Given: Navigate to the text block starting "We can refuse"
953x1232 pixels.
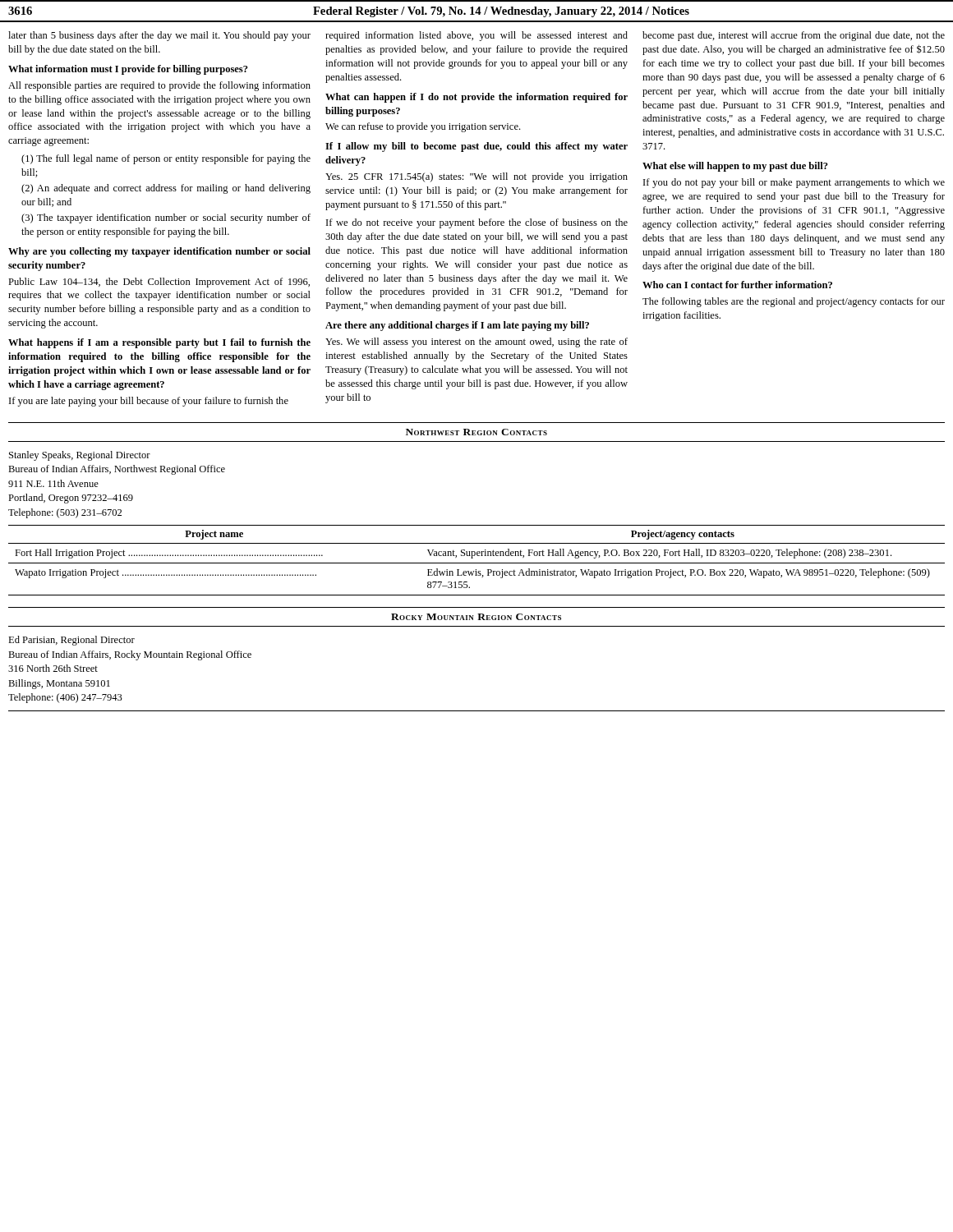Looking at the screenshot, I should click(476, 127).
